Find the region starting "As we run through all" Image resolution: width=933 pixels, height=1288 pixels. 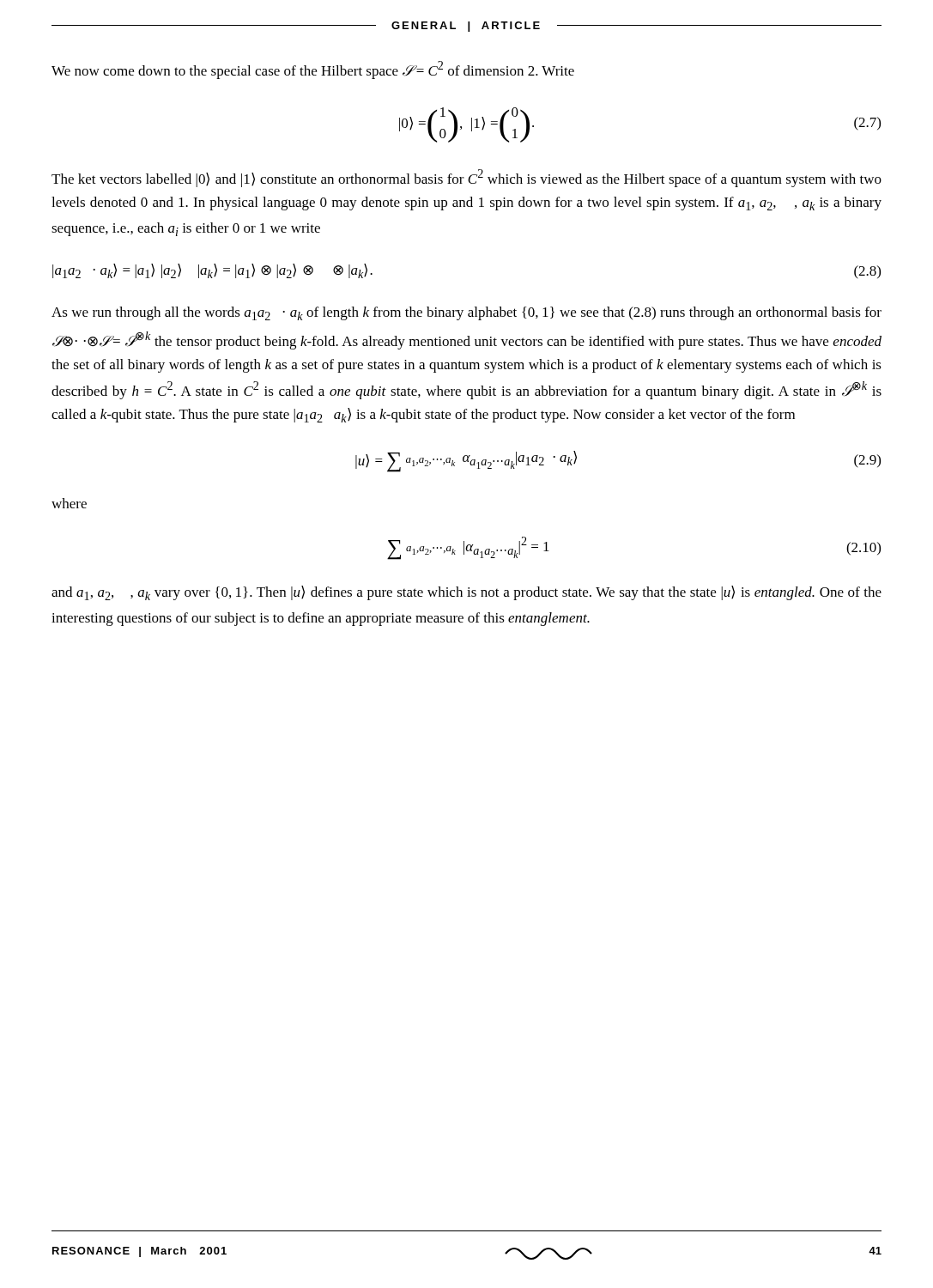point(466,365)
